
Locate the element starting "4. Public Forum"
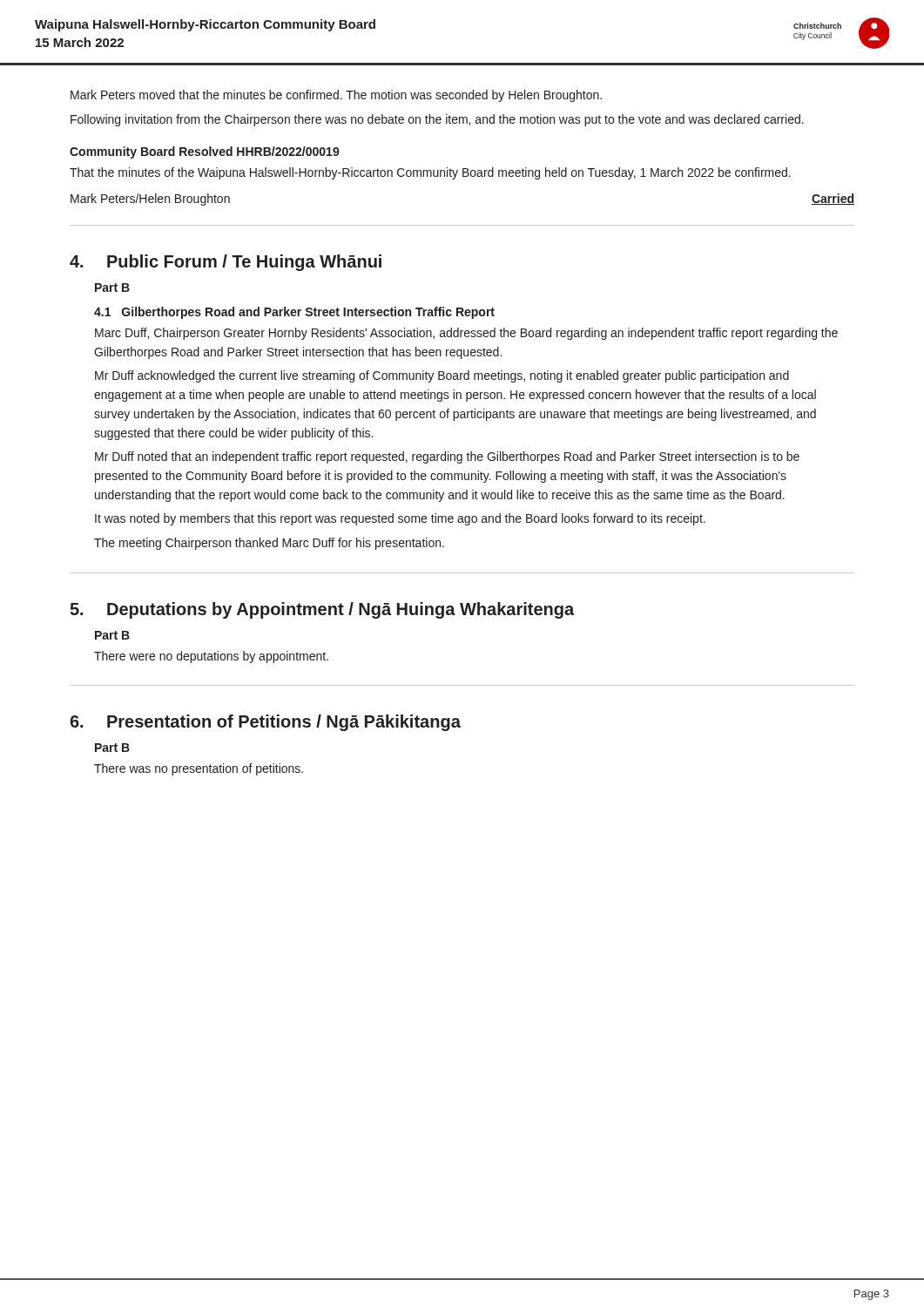[x=226, y=262]
